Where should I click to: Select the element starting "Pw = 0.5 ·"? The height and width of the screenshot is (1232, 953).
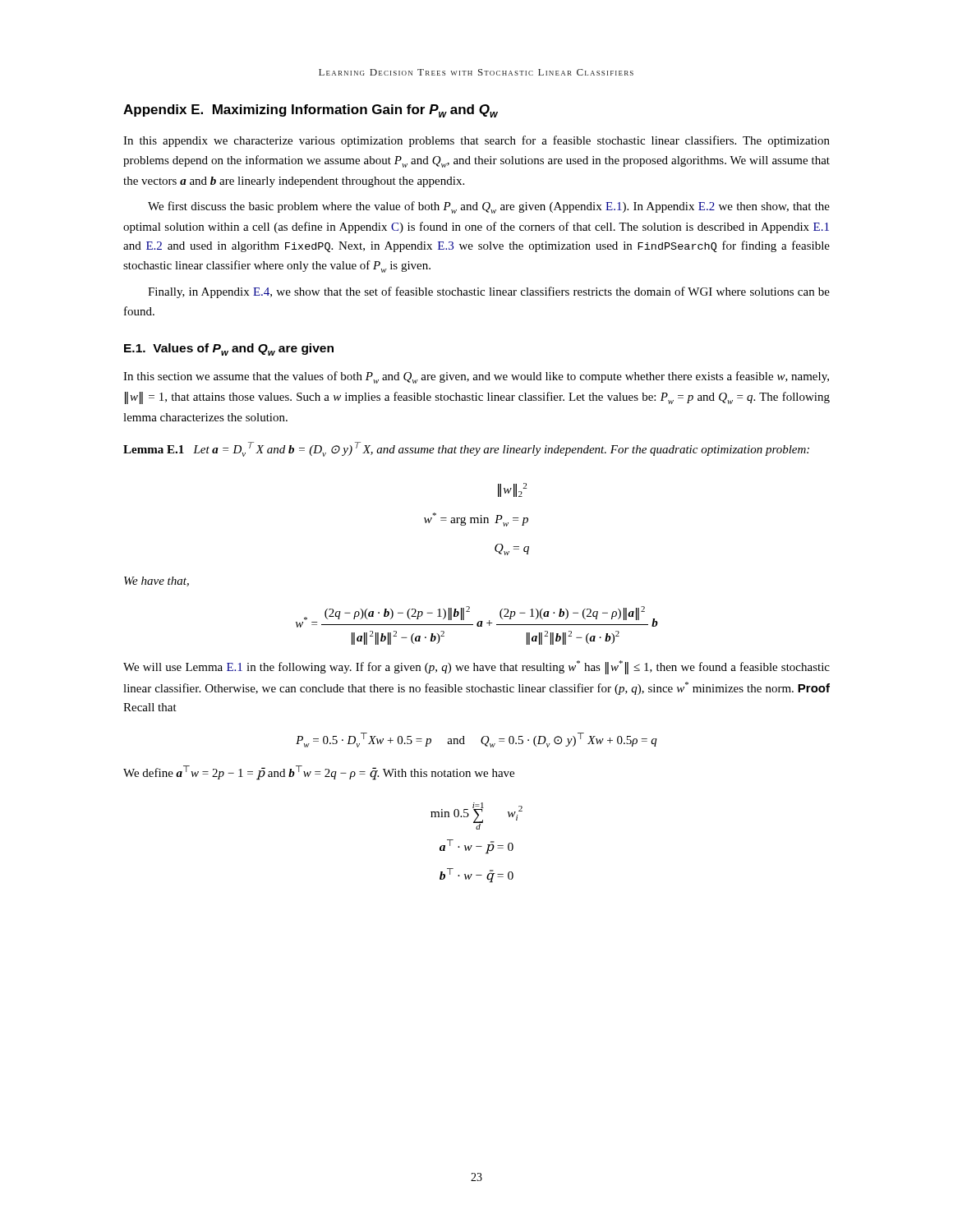476,740
